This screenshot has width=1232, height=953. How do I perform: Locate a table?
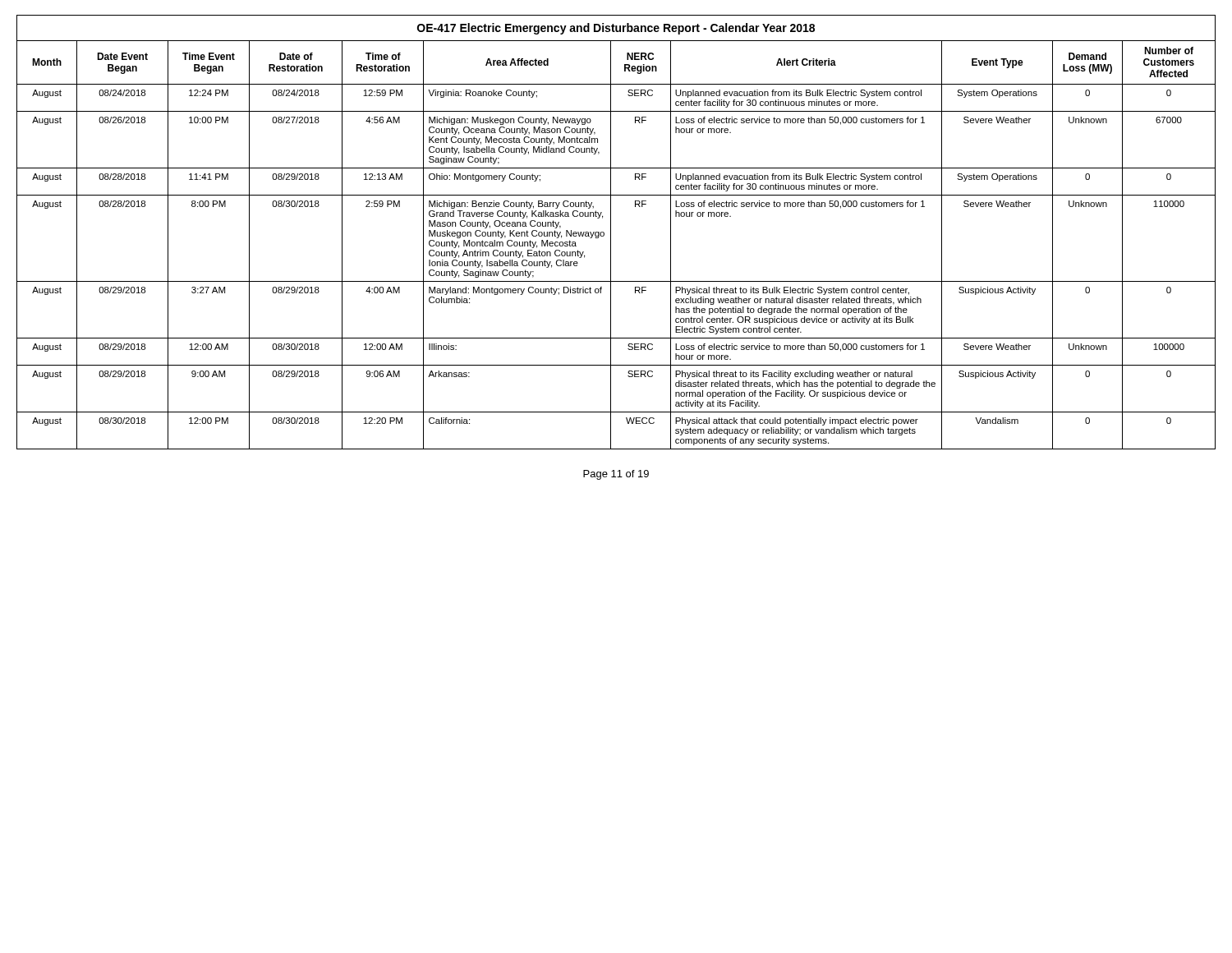(616, 232)
